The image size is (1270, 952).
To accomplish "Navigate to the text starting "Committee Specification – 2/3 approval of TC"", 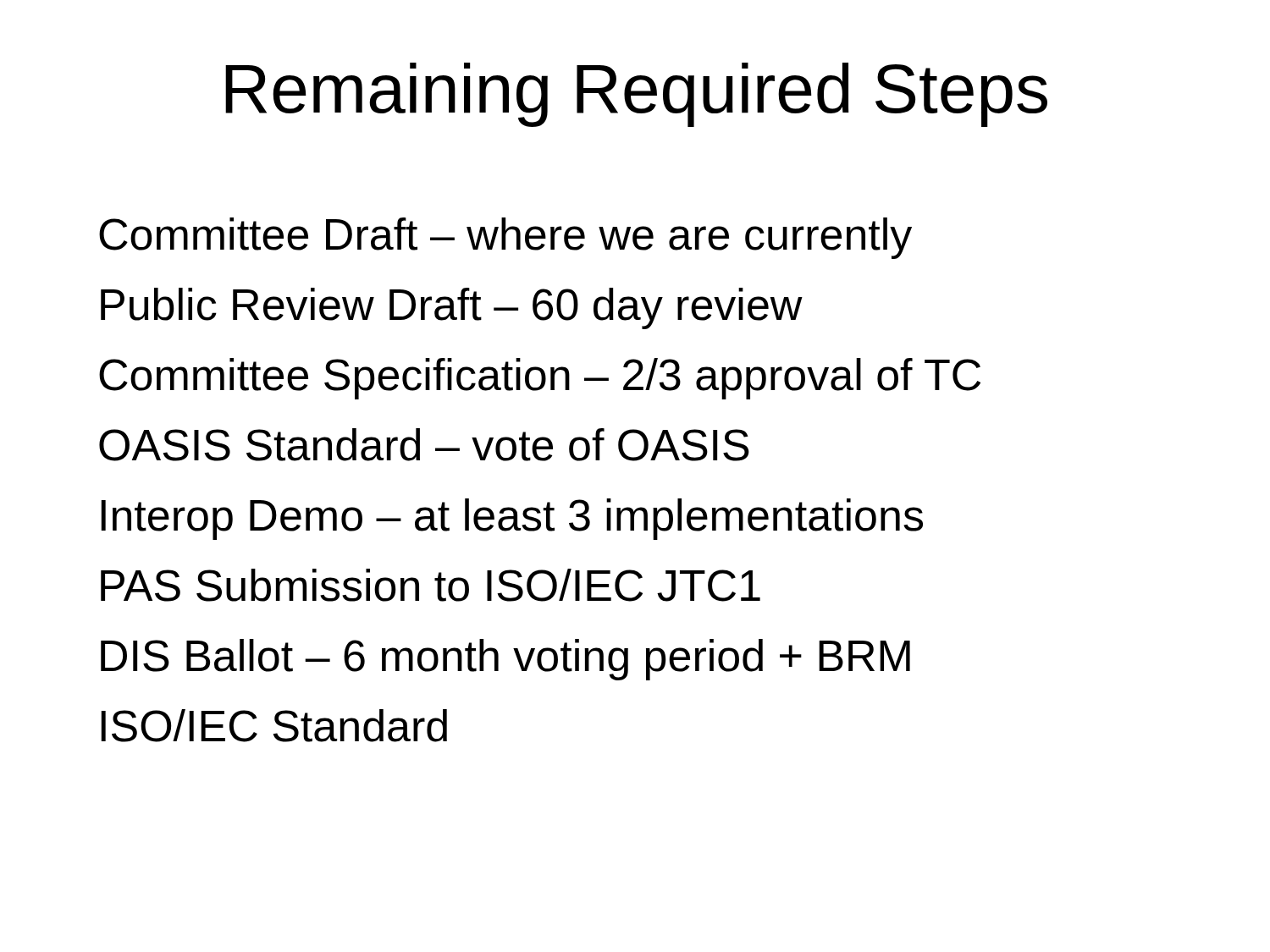I will point(540,375).
